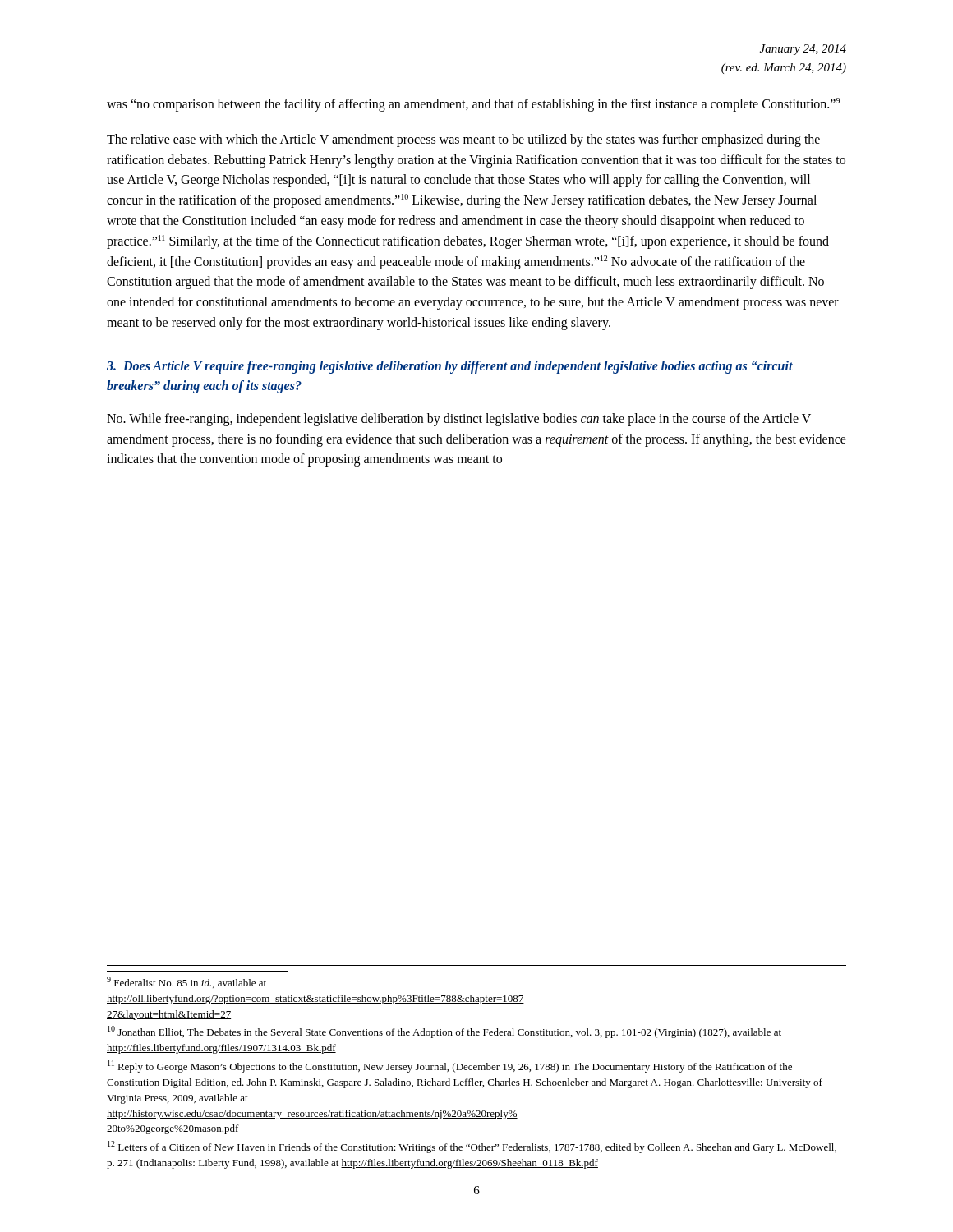The width and height of the screenshot is (953, 1232).
Task: Navigate to the block starting "9 Federalist No."
Action: [315, 998]
